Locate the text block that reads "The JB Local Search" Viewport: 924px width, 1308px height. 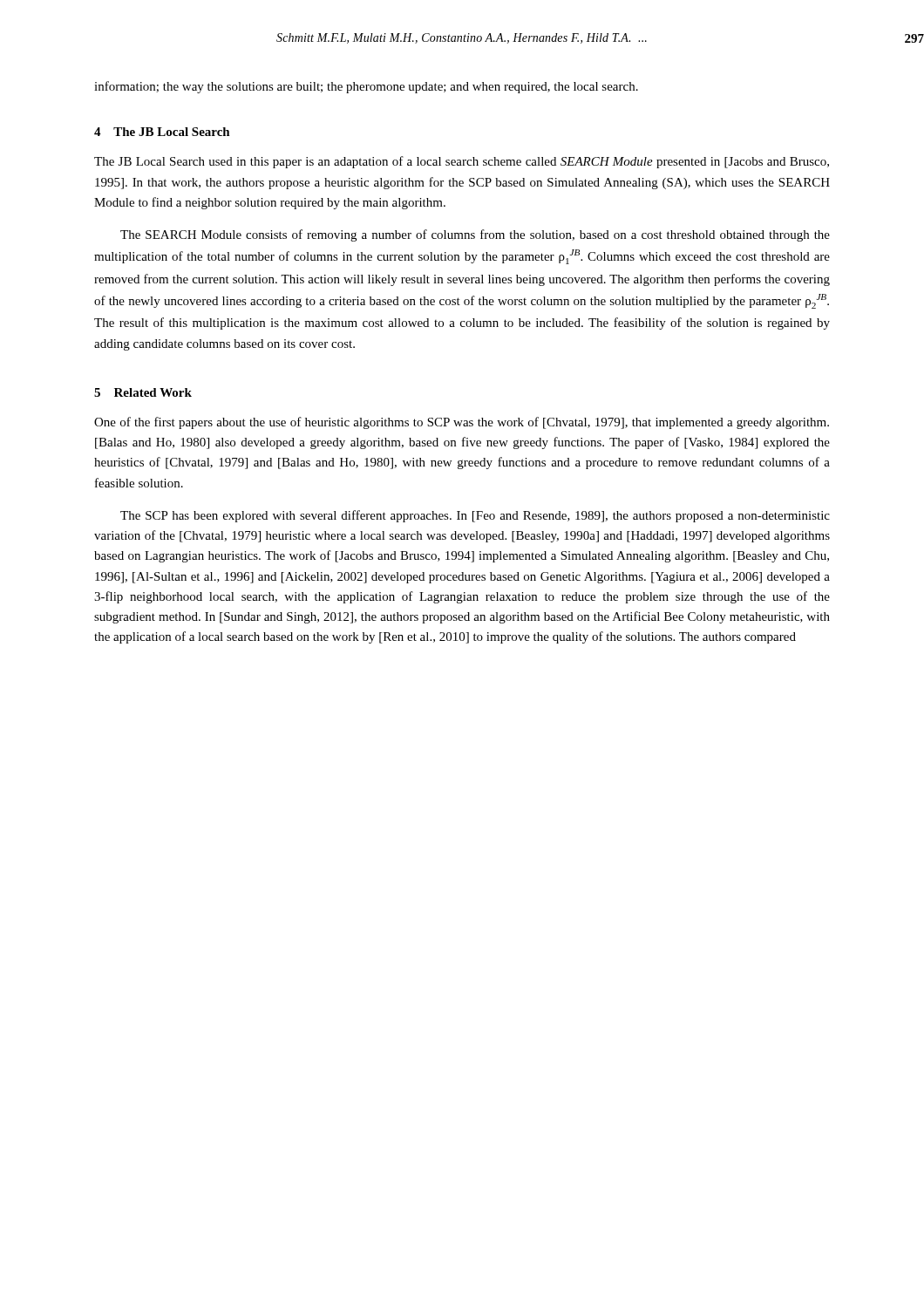(x=462, y=182)
